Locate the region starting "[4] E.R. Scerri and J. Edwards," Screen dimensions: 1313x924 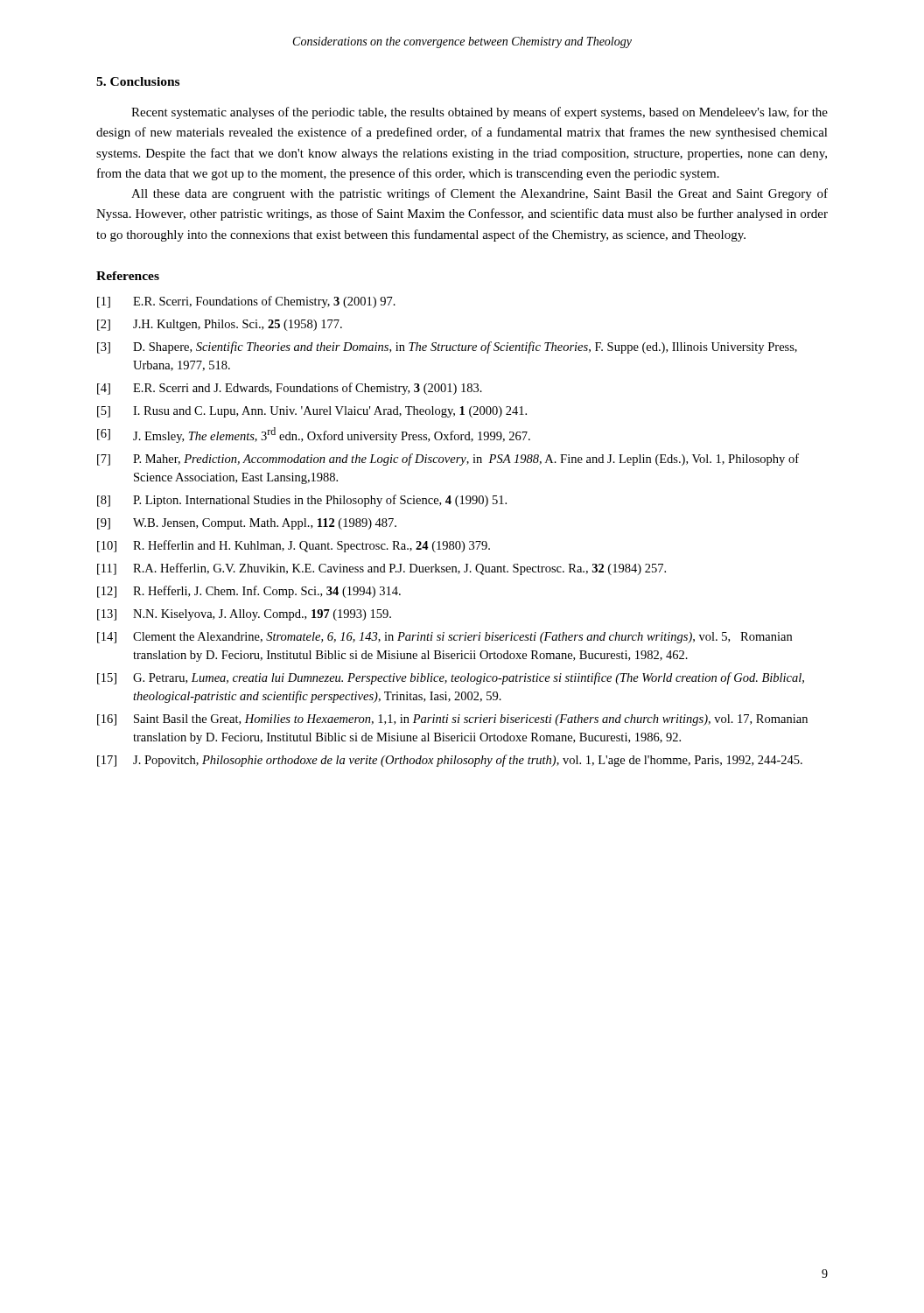coord(462,388)
